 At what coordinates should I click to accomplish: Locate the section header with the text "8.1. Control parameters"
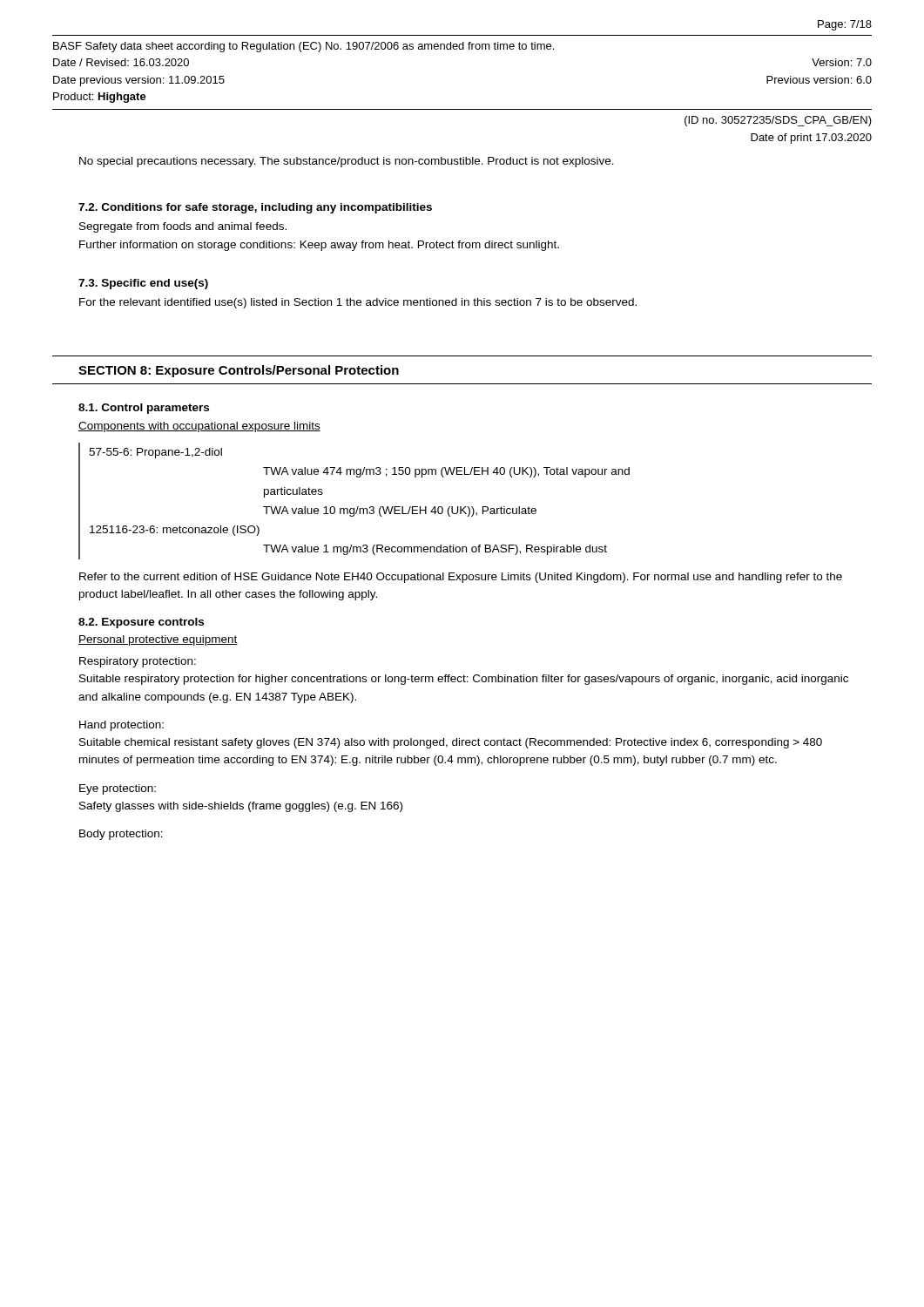(x=144, y=407)
